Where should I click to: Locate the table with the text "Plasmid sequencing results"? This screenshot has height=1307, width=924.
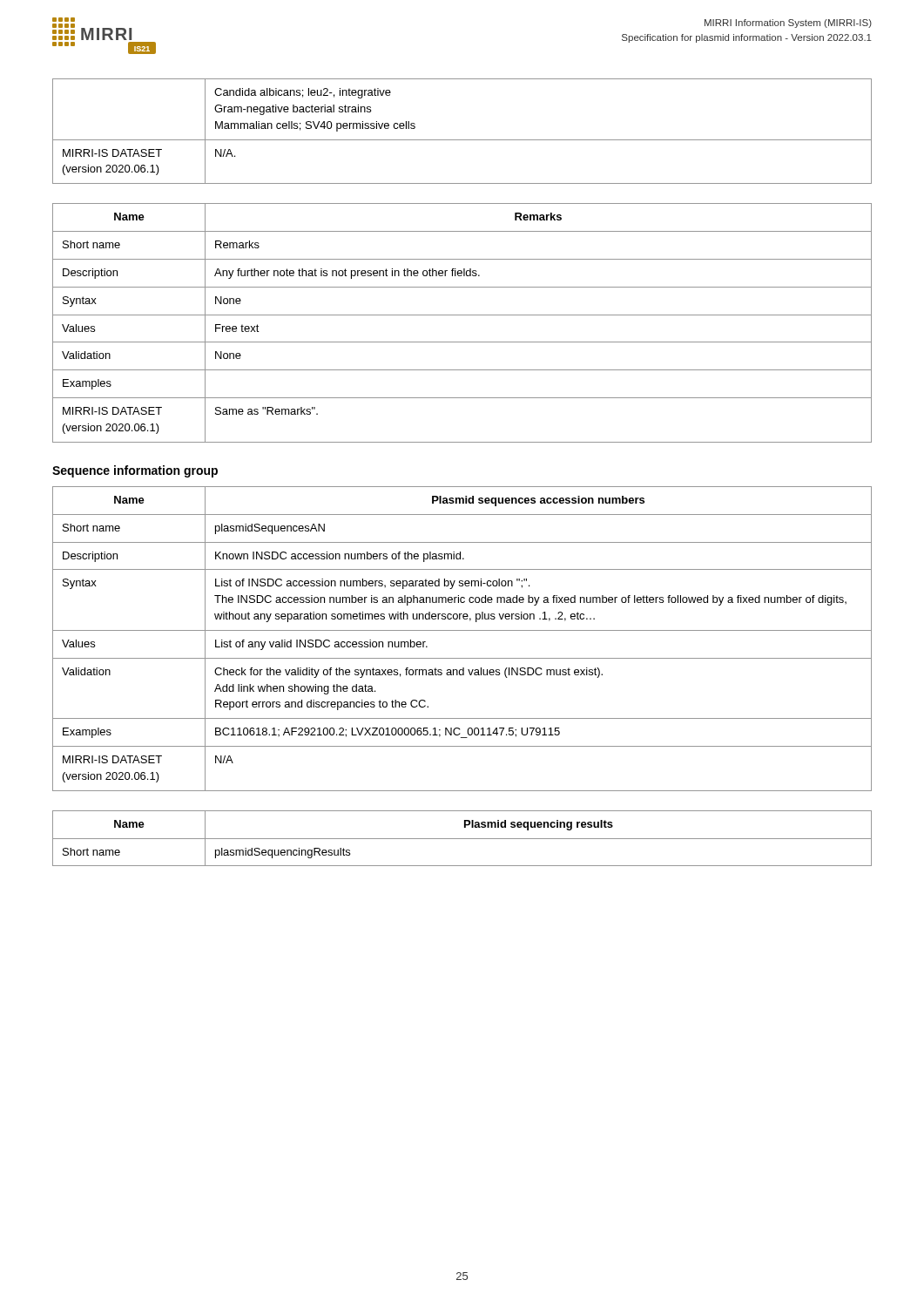pyautogui.click(x=462, y=838)
